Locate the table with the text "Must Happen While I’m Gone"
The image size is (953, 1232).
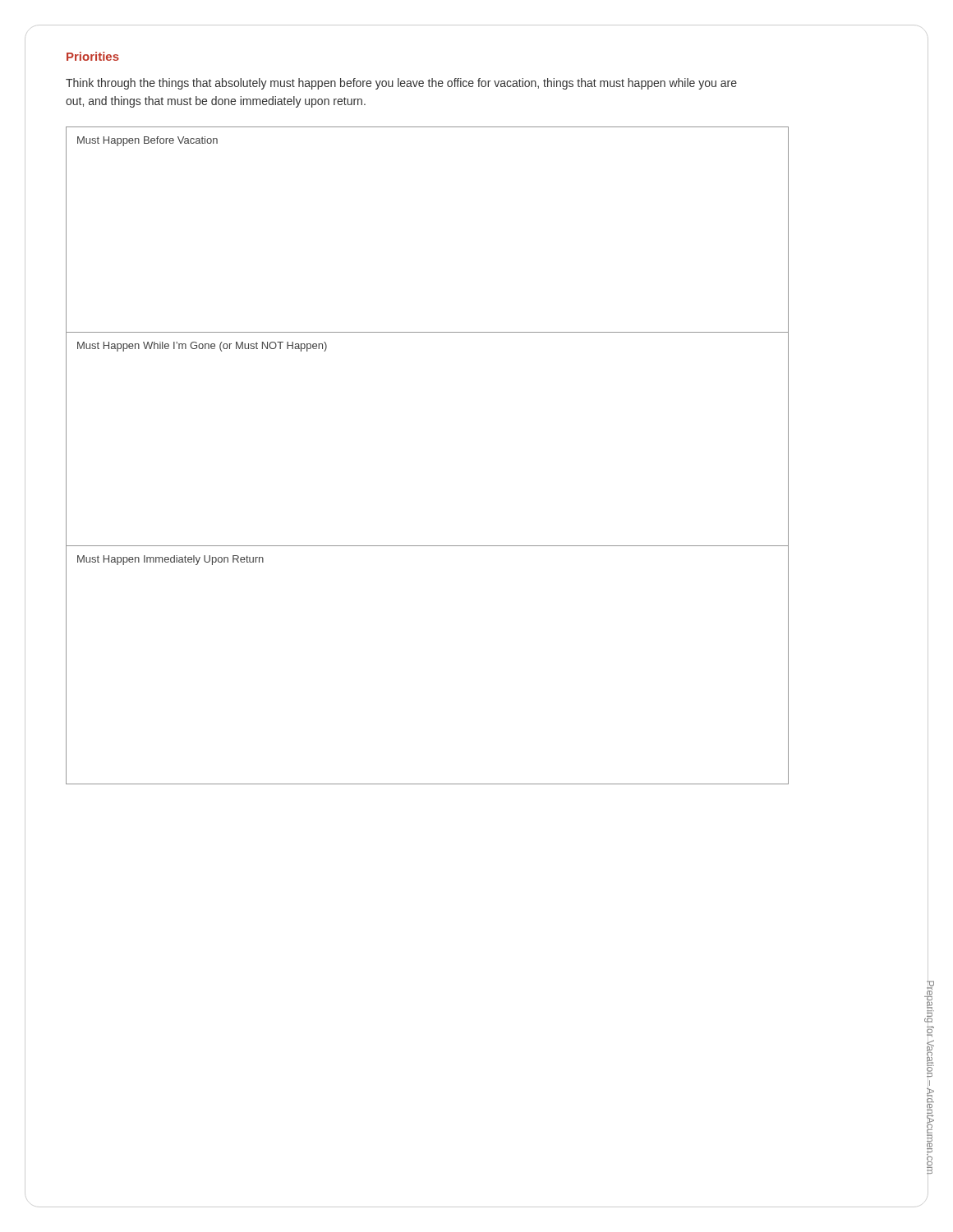[427, 440]
